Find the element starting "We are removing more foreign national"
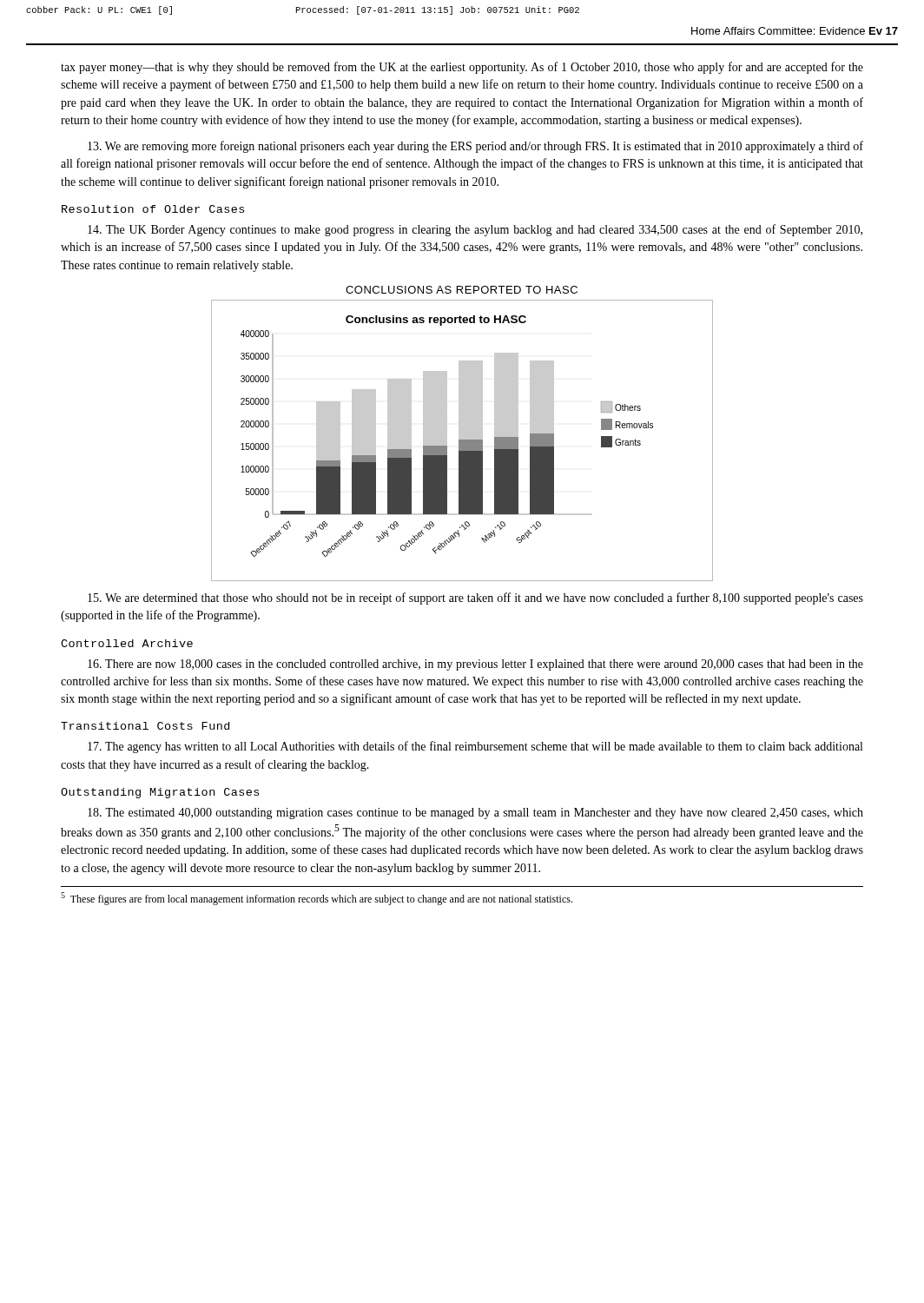This screenshot has height=1303, width=924. click(462, 164)
